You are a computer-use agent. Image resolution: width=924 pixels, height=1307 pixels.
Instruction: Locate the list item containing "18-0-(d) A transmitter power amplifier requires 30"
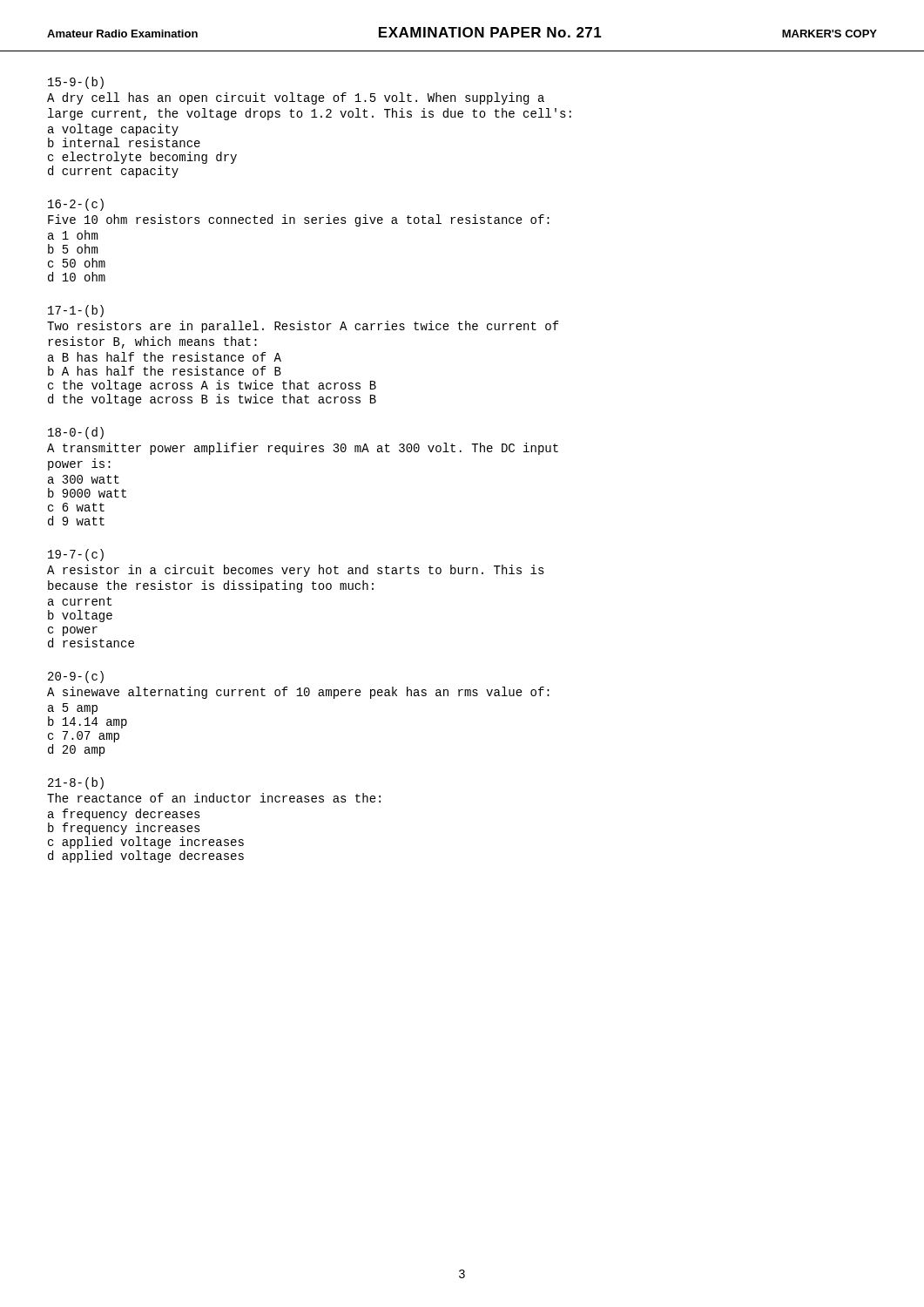(76, 433)
